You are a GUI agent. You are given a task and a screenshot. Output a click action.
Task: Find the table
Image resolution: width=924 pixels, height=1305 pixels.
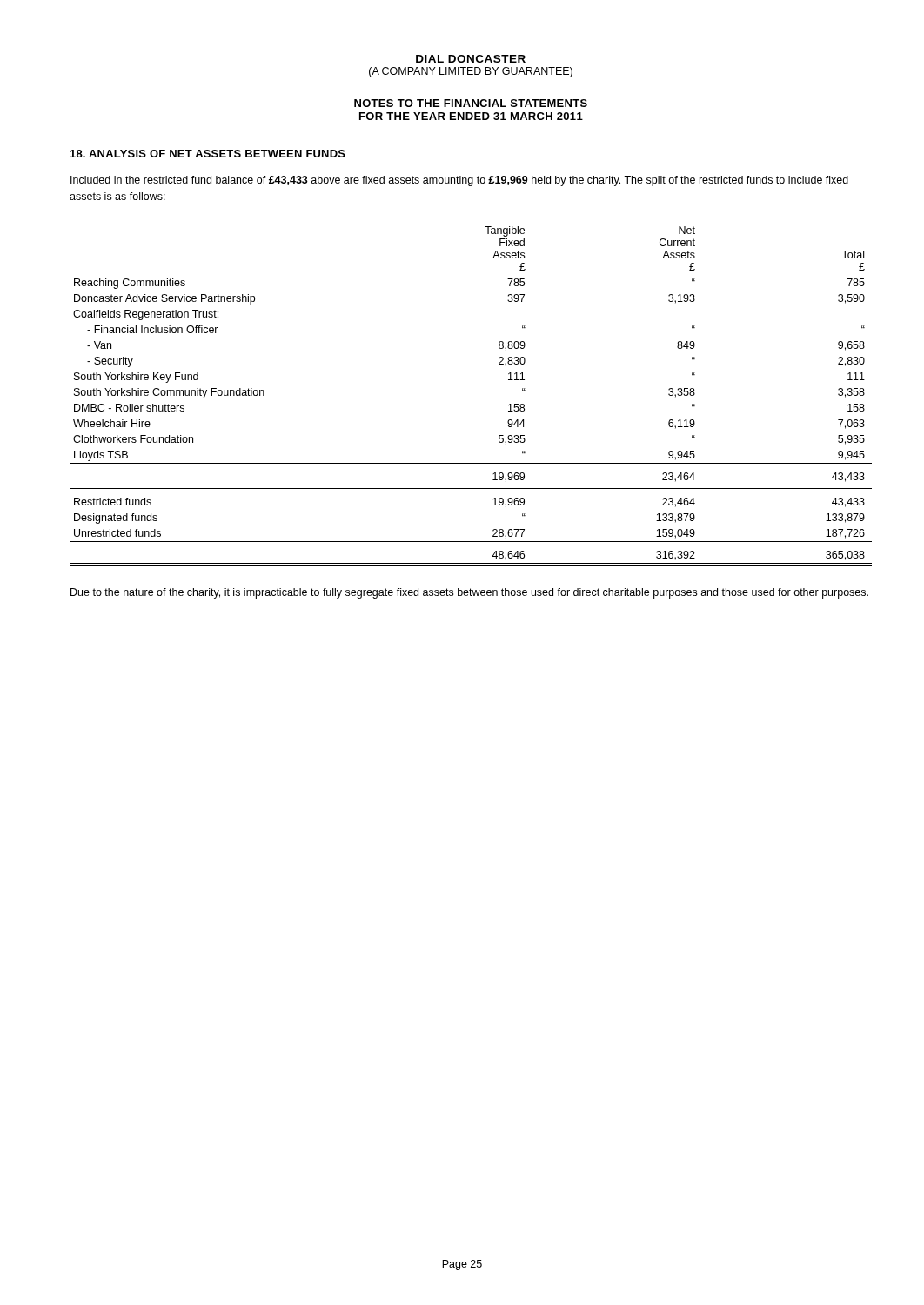pyautogui.click(x=471, y=395)
